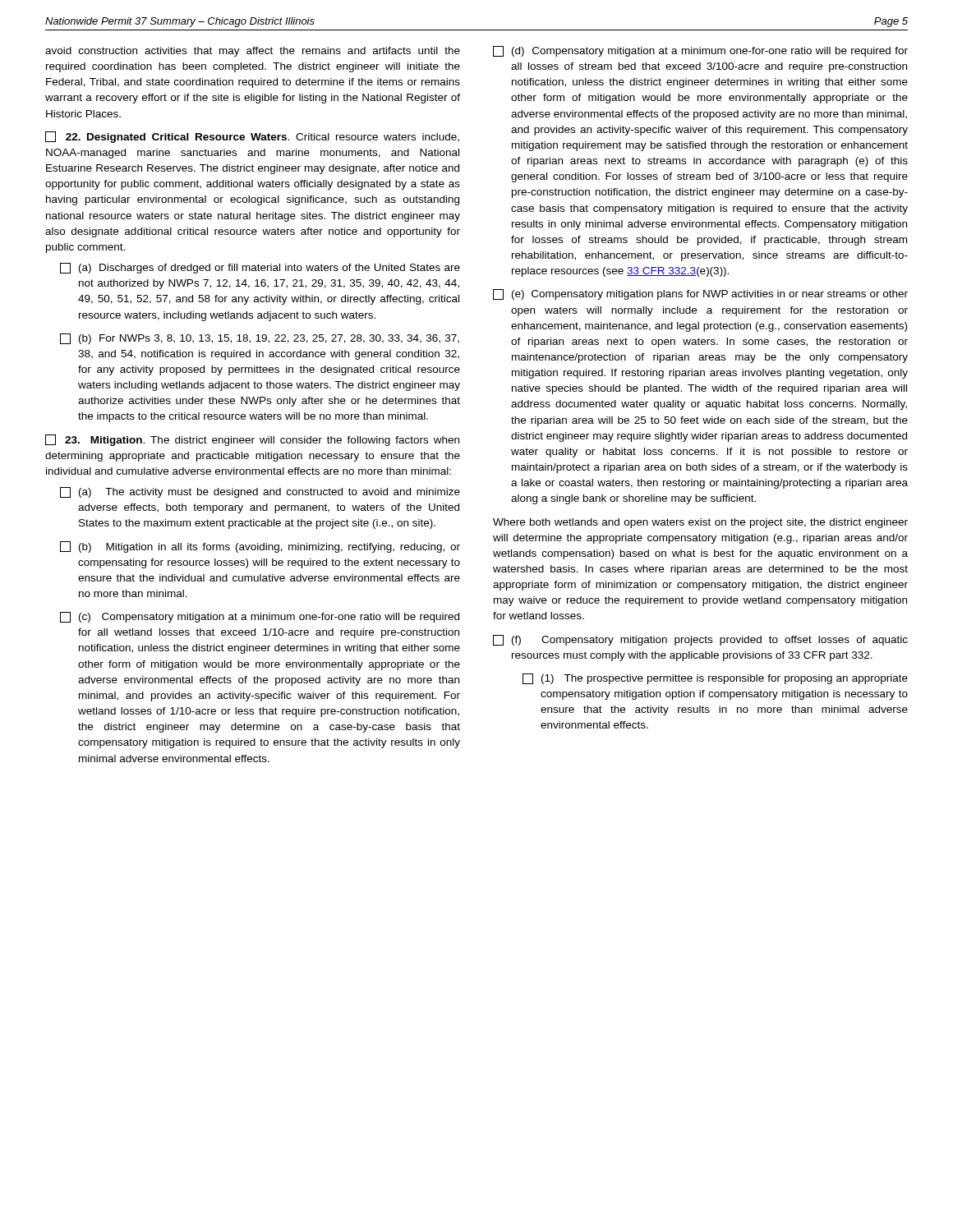Screen dimensions: 1232x953
Task: Select the section header that says "22. Designated Critical"
Action: point(253,192)
